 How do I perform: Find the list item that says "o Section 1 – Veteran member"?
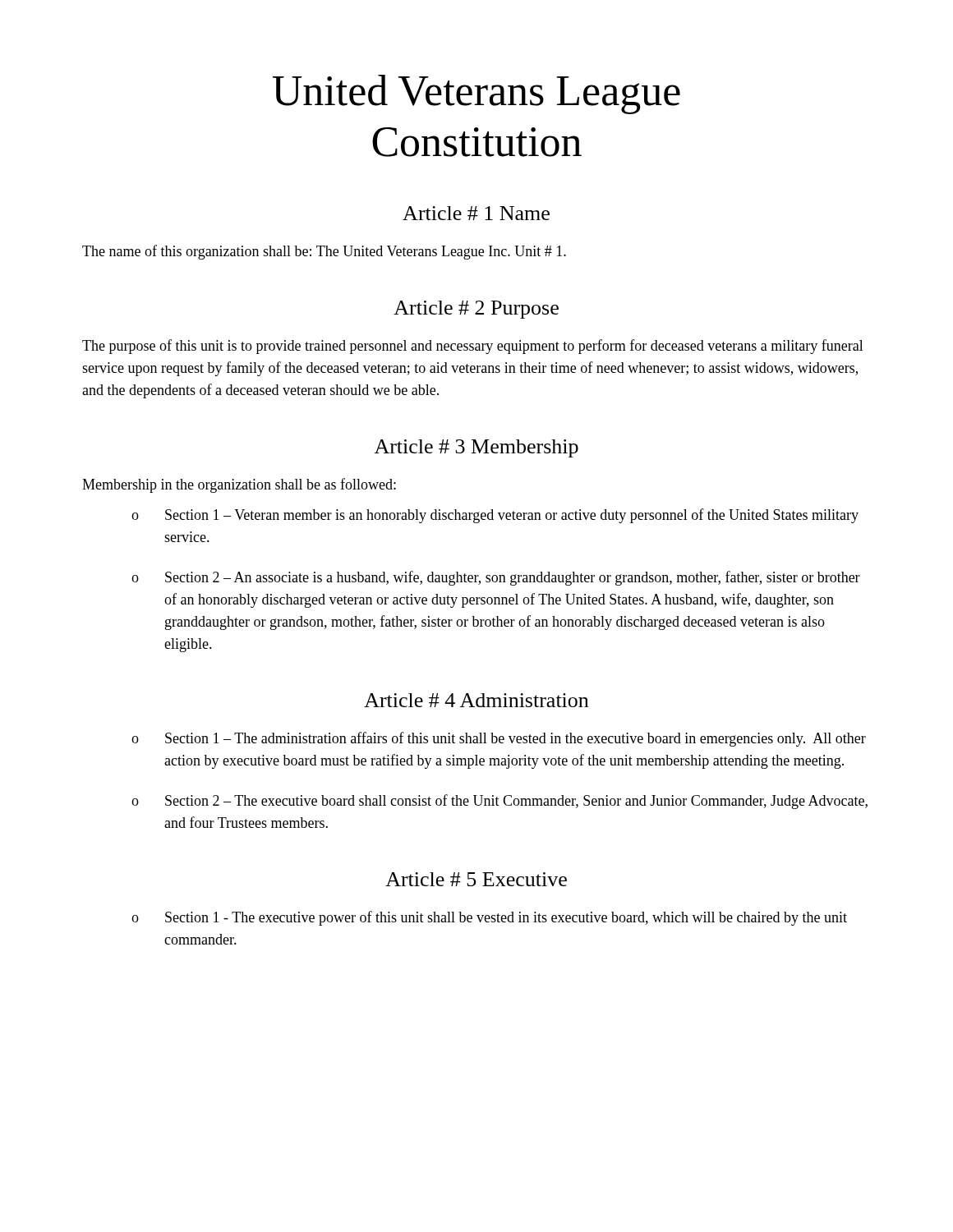coord(501,526)
